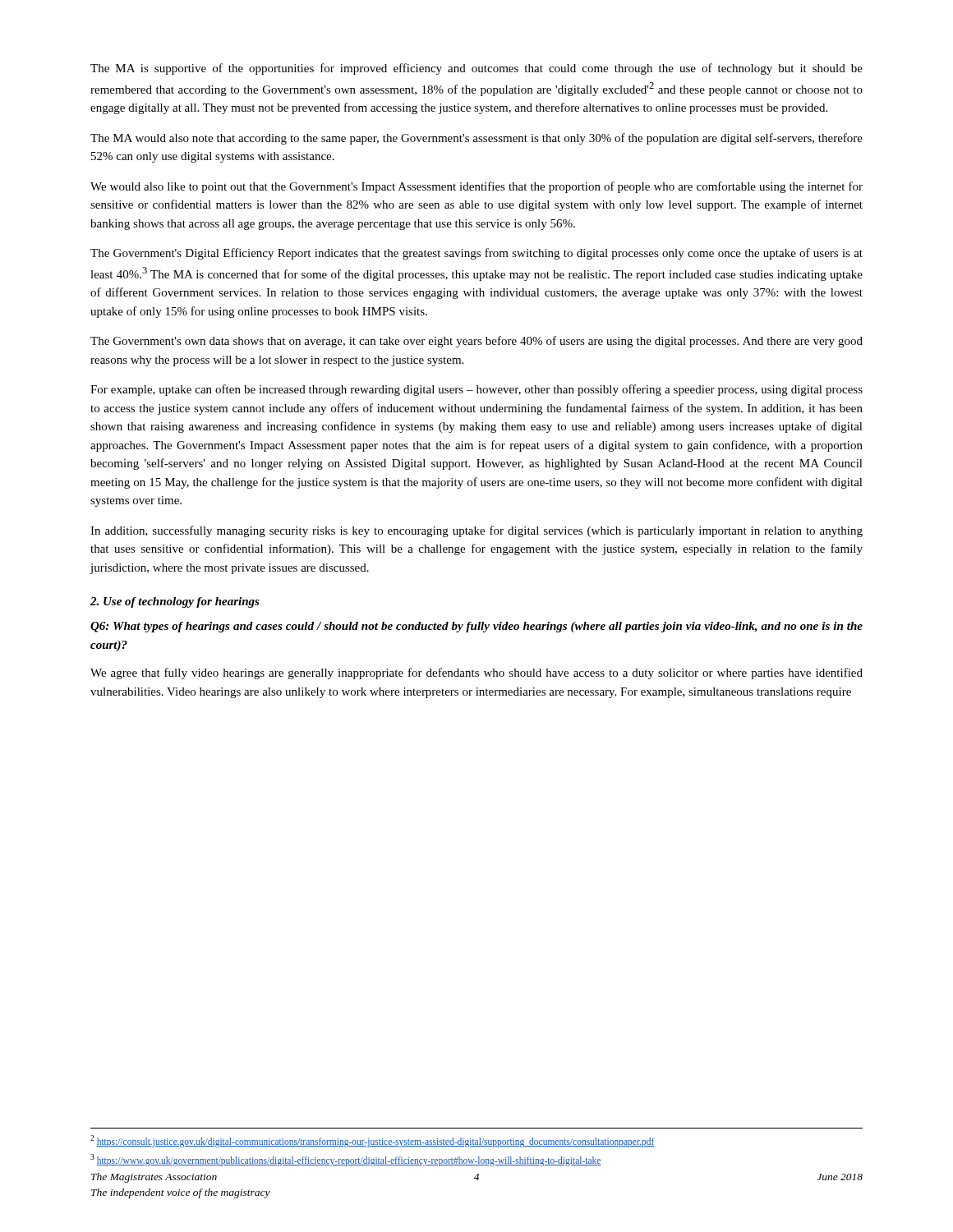Point to the block starting "The Government's own data shows that"
This screenshot has width=953, height=1232.
coord(476,350)
